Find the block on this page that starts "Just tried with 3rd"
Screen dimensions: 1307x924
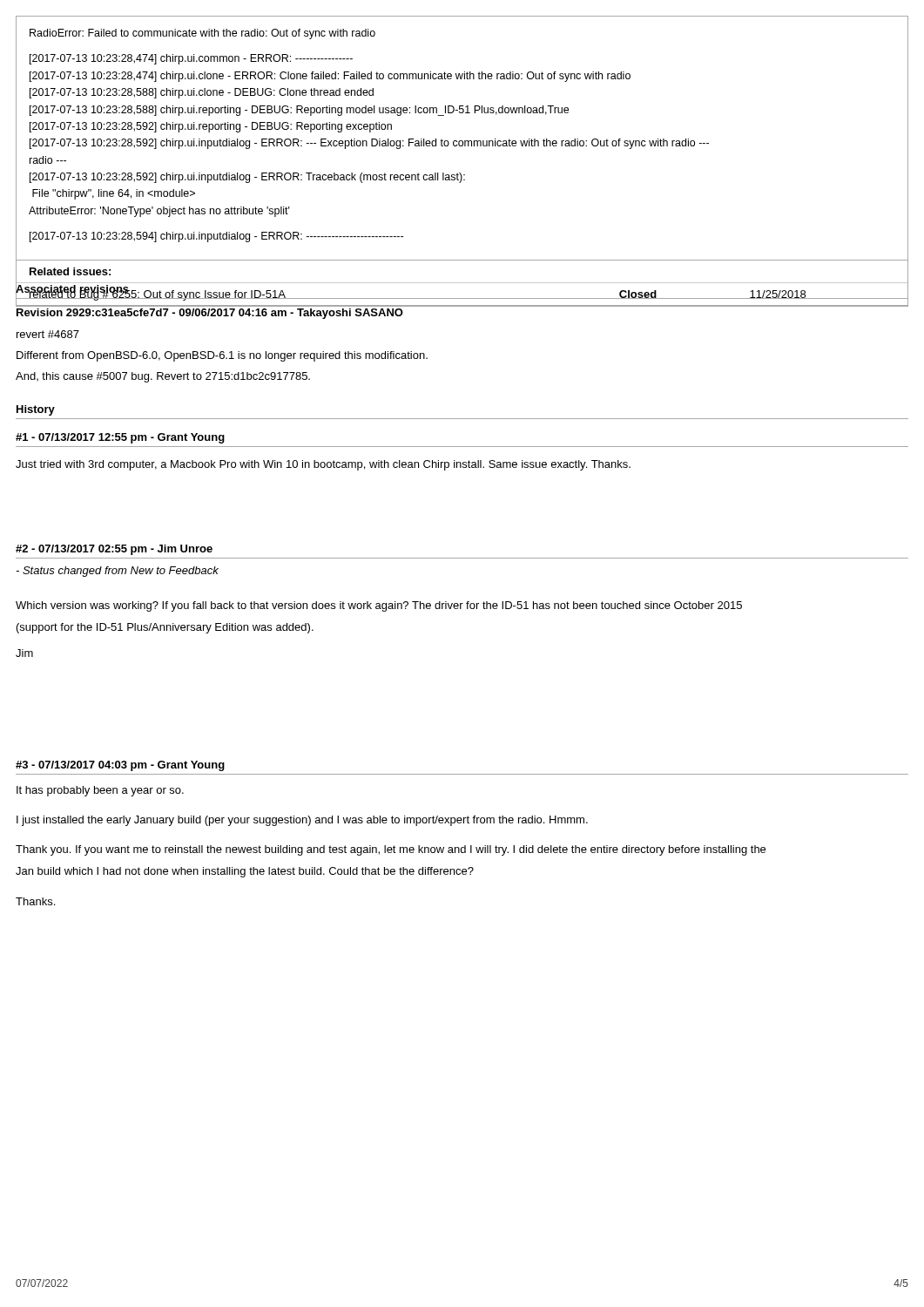[462, 465]
